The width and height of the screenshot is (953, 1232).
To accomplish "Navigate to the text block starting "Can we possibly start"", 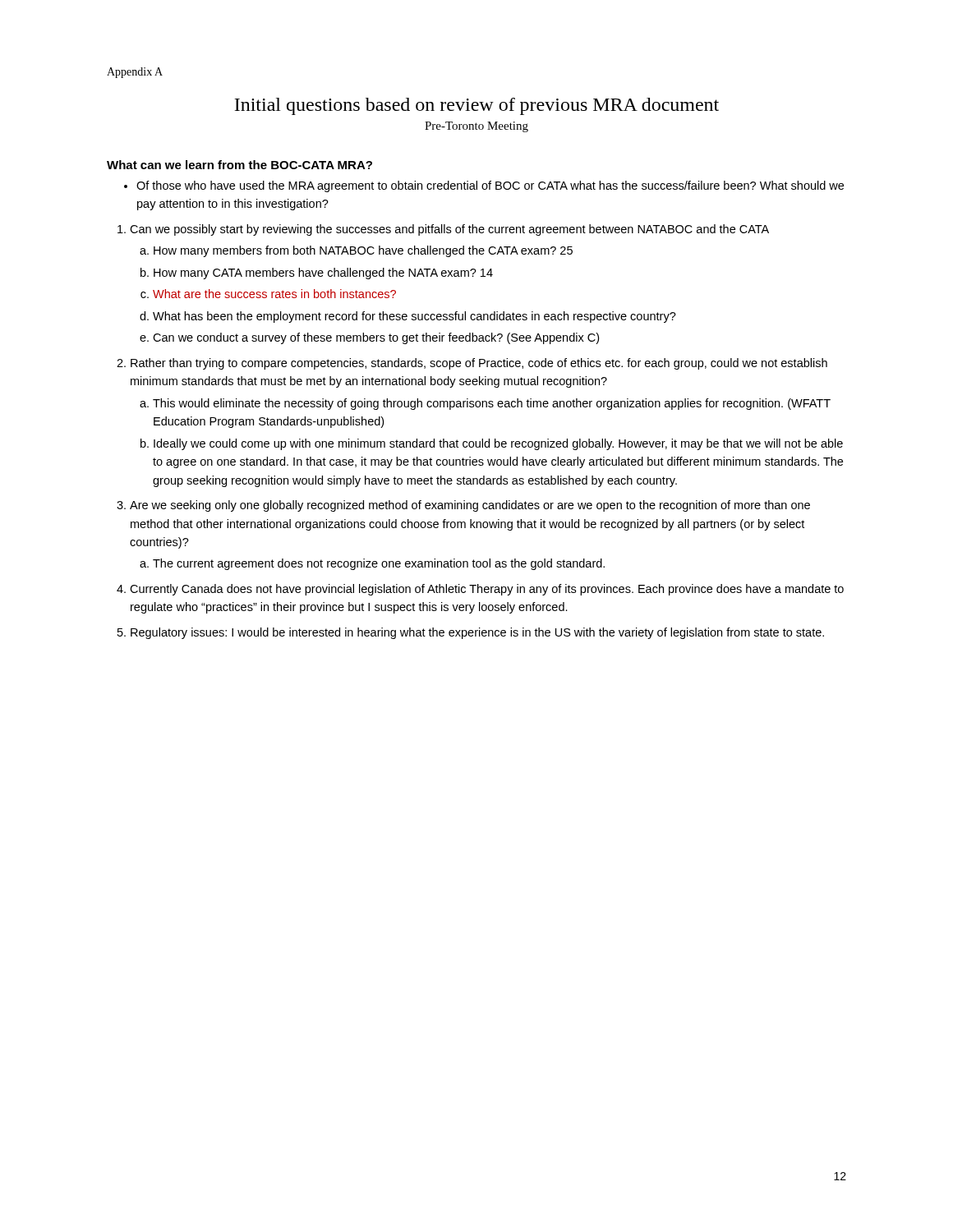I will [x=476, y=431].
